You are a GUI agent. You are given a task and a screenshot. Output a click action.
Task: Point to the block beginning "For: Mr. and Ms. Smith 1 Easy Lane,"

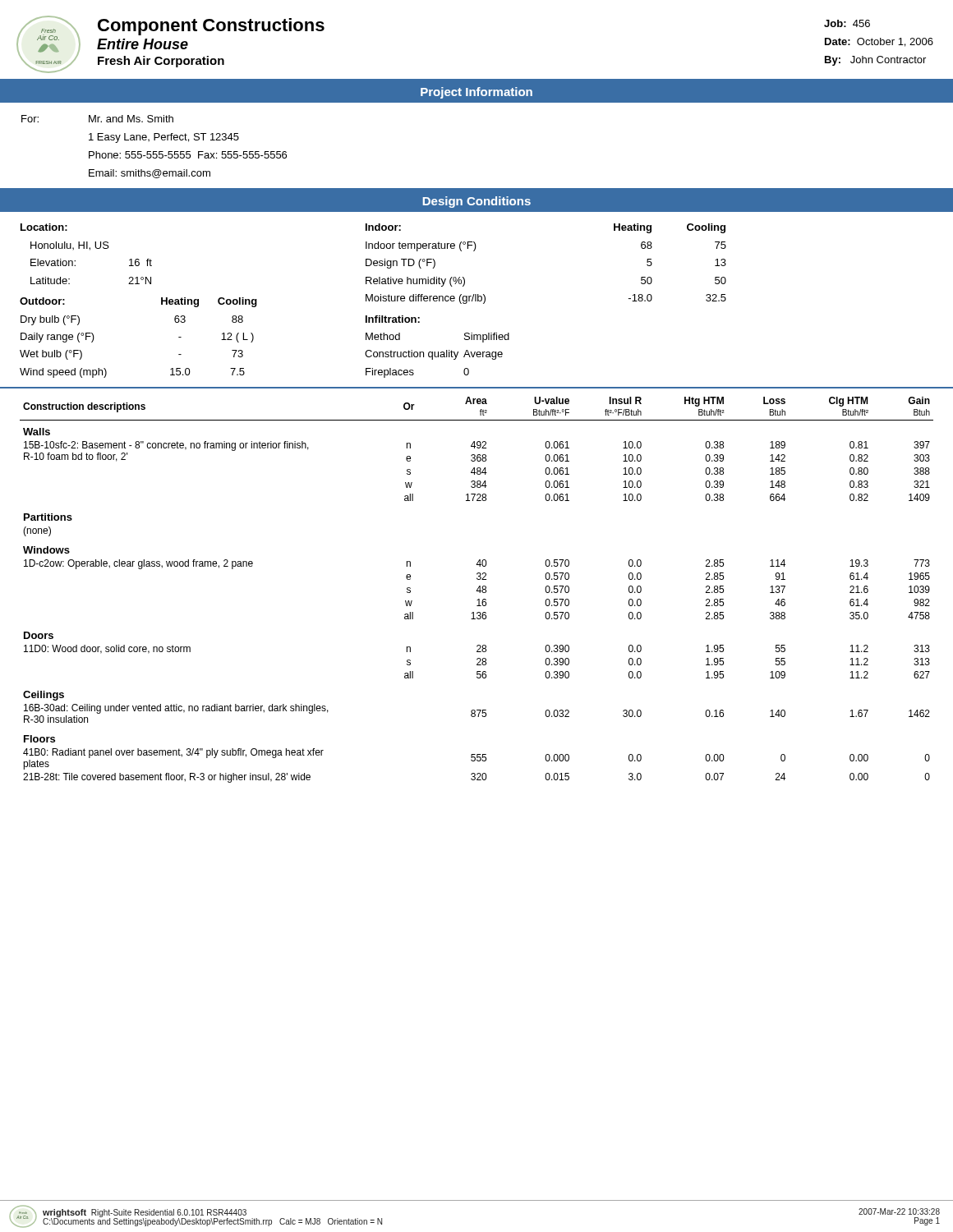pos(97,119)
